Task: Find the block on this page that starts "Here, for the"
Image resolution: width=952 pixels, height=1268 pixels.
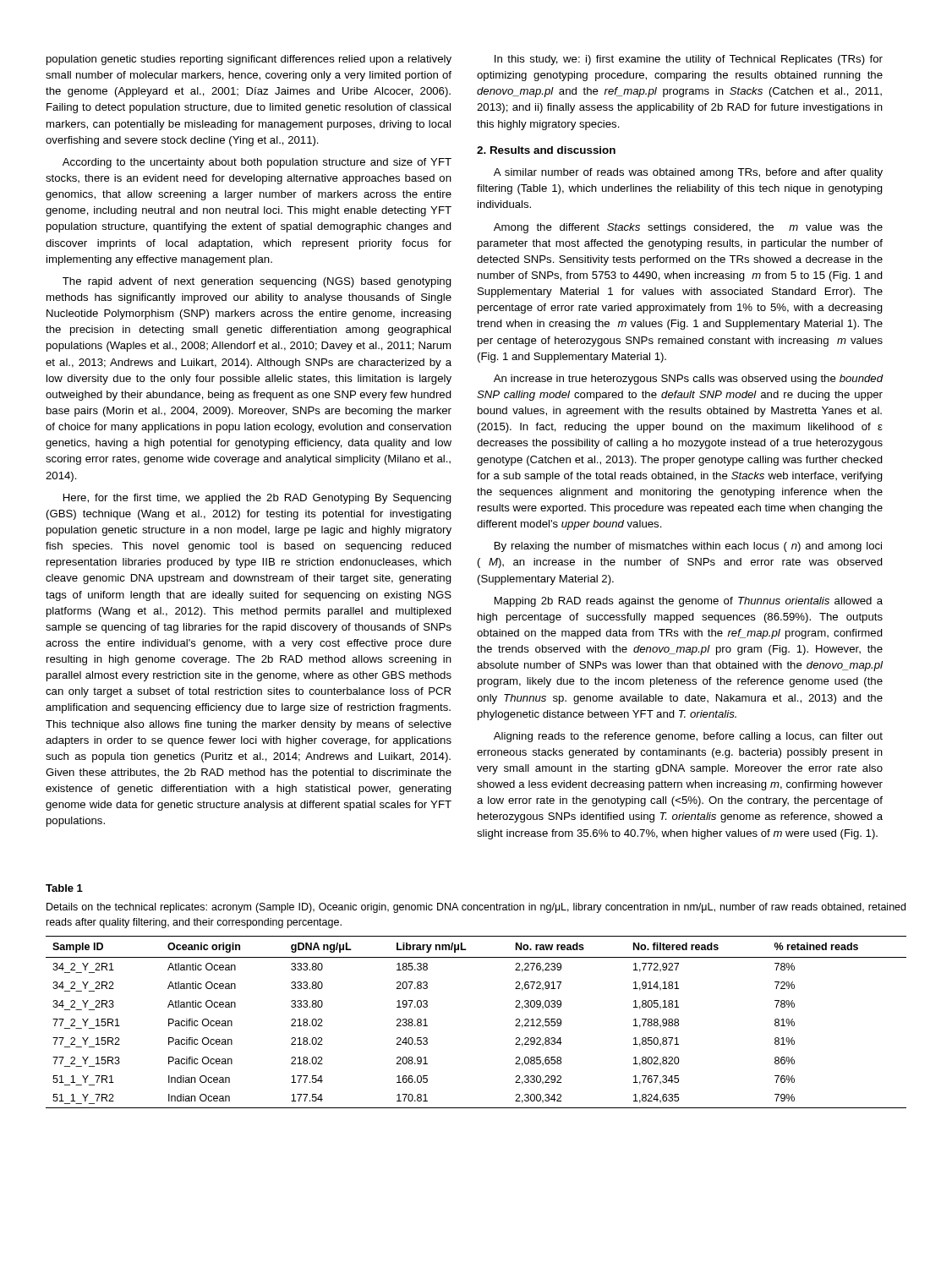Action: coord(249,659)
